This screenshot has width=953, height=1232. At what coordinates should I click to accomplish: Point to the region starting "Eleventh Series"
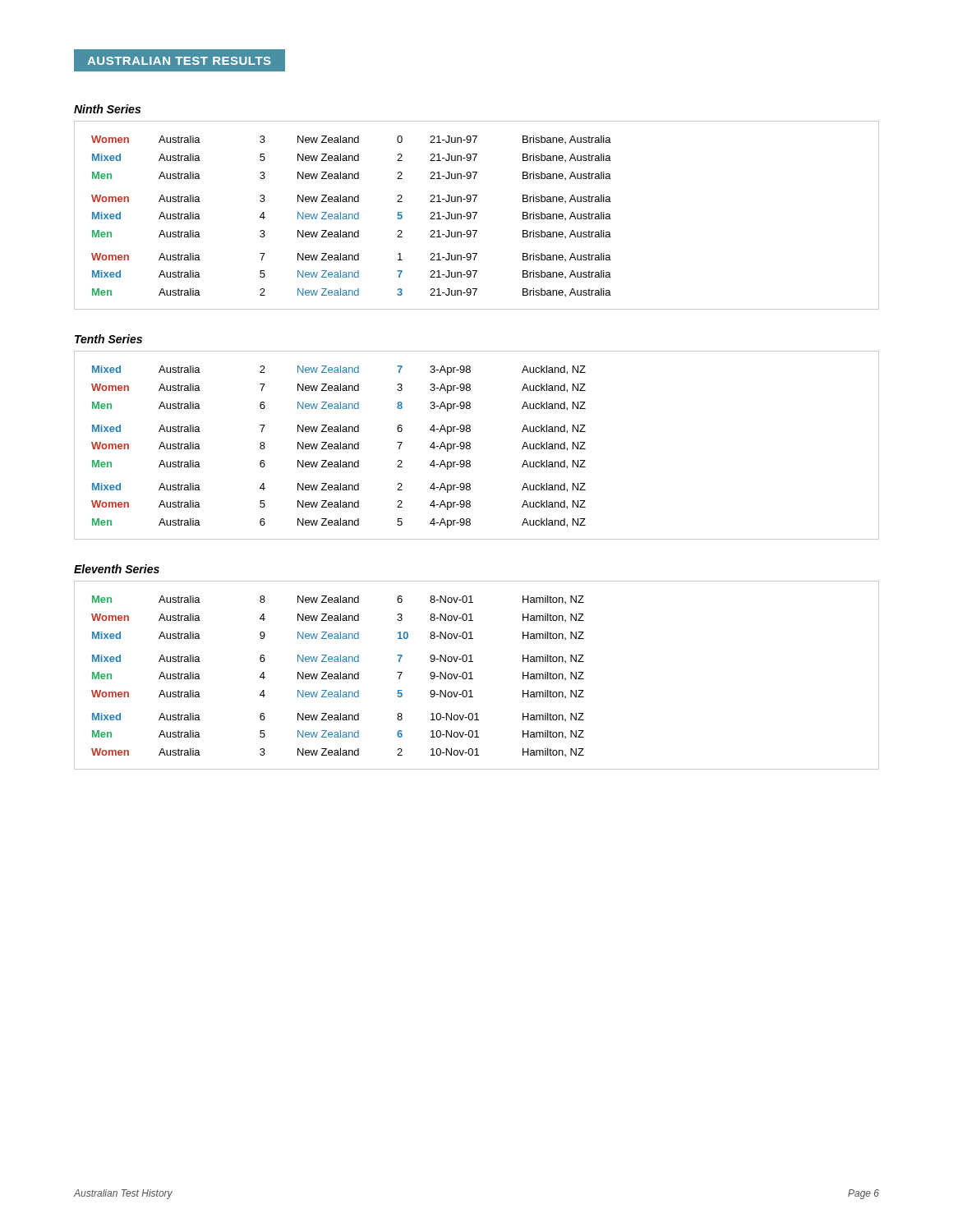[x=117, y=569]
